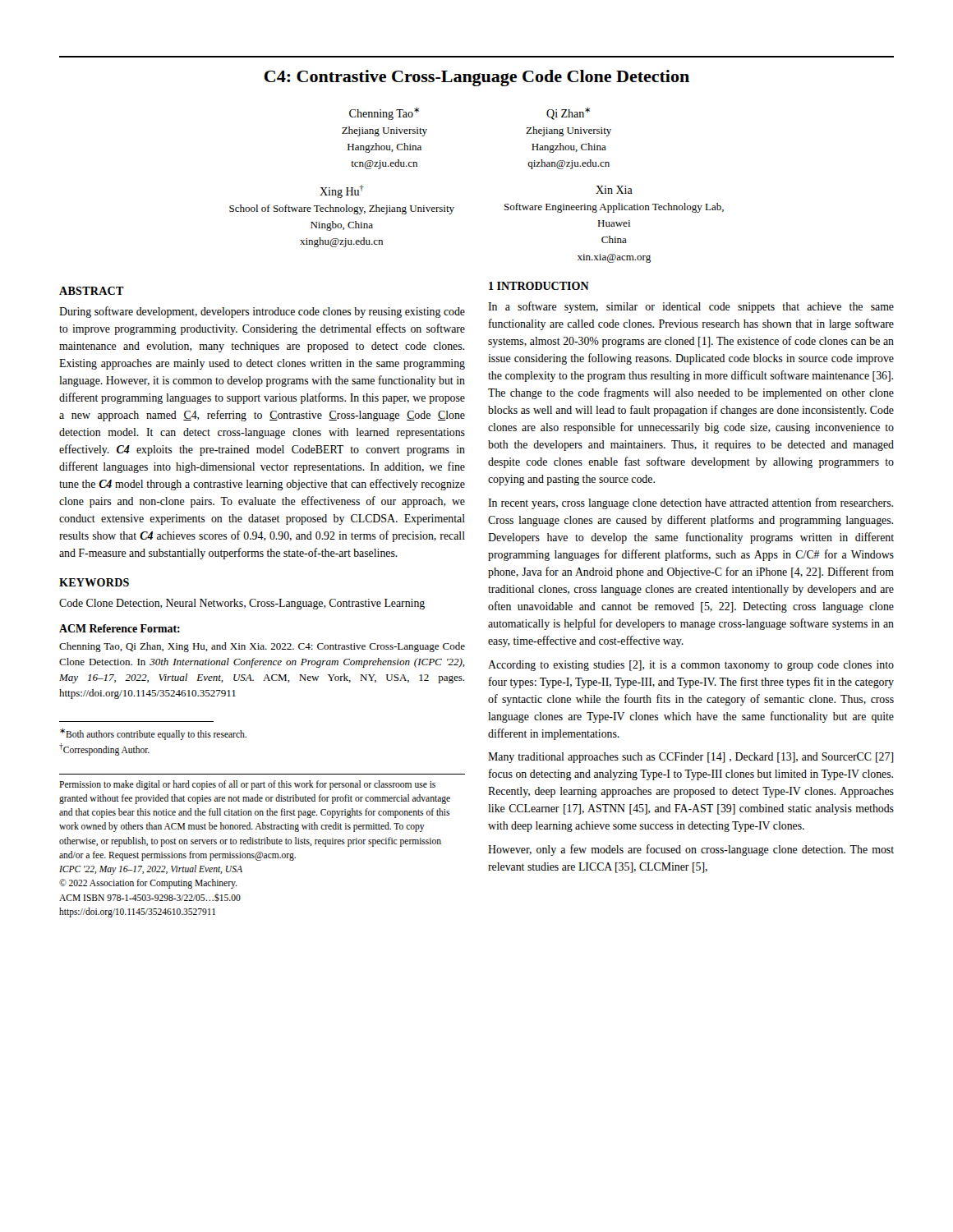Find the passage starting "Many traditional approaches such as"

point(691,792)
